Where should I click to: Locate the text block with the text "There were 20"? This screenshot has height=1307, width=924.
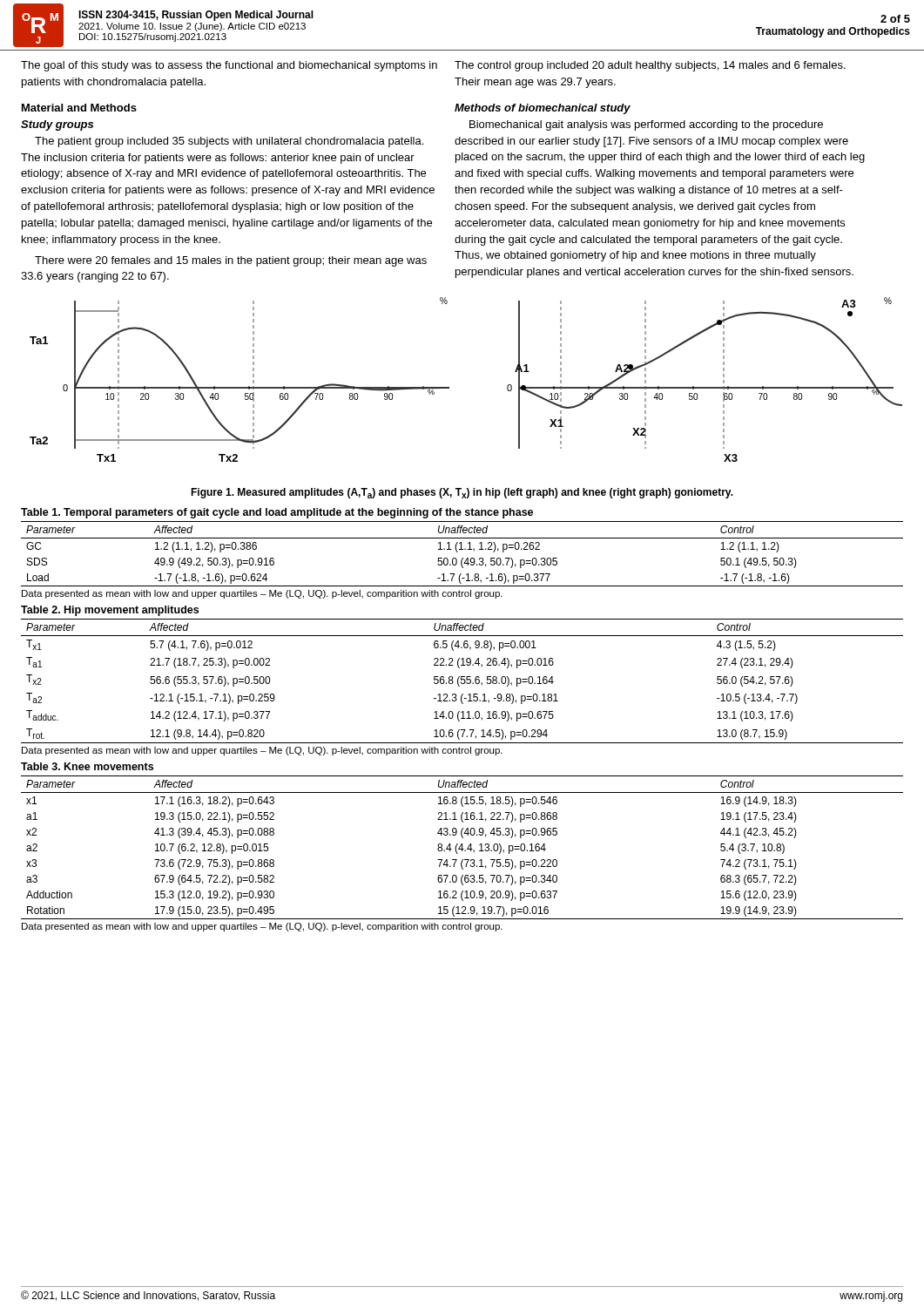tap(224, 268)
